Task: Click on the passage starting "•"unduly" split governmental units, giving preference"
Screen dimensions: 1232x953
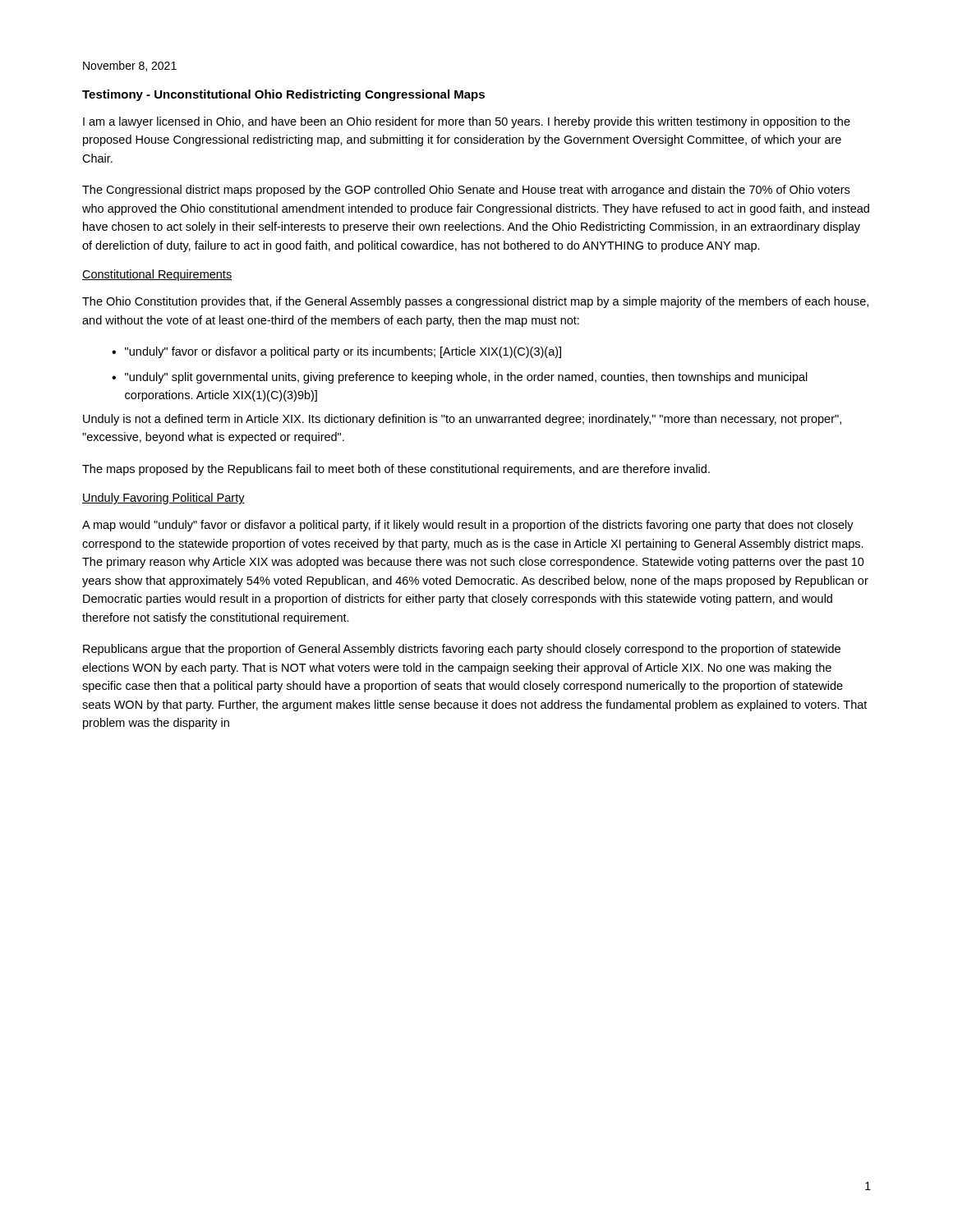Action: tap(491, 386)
